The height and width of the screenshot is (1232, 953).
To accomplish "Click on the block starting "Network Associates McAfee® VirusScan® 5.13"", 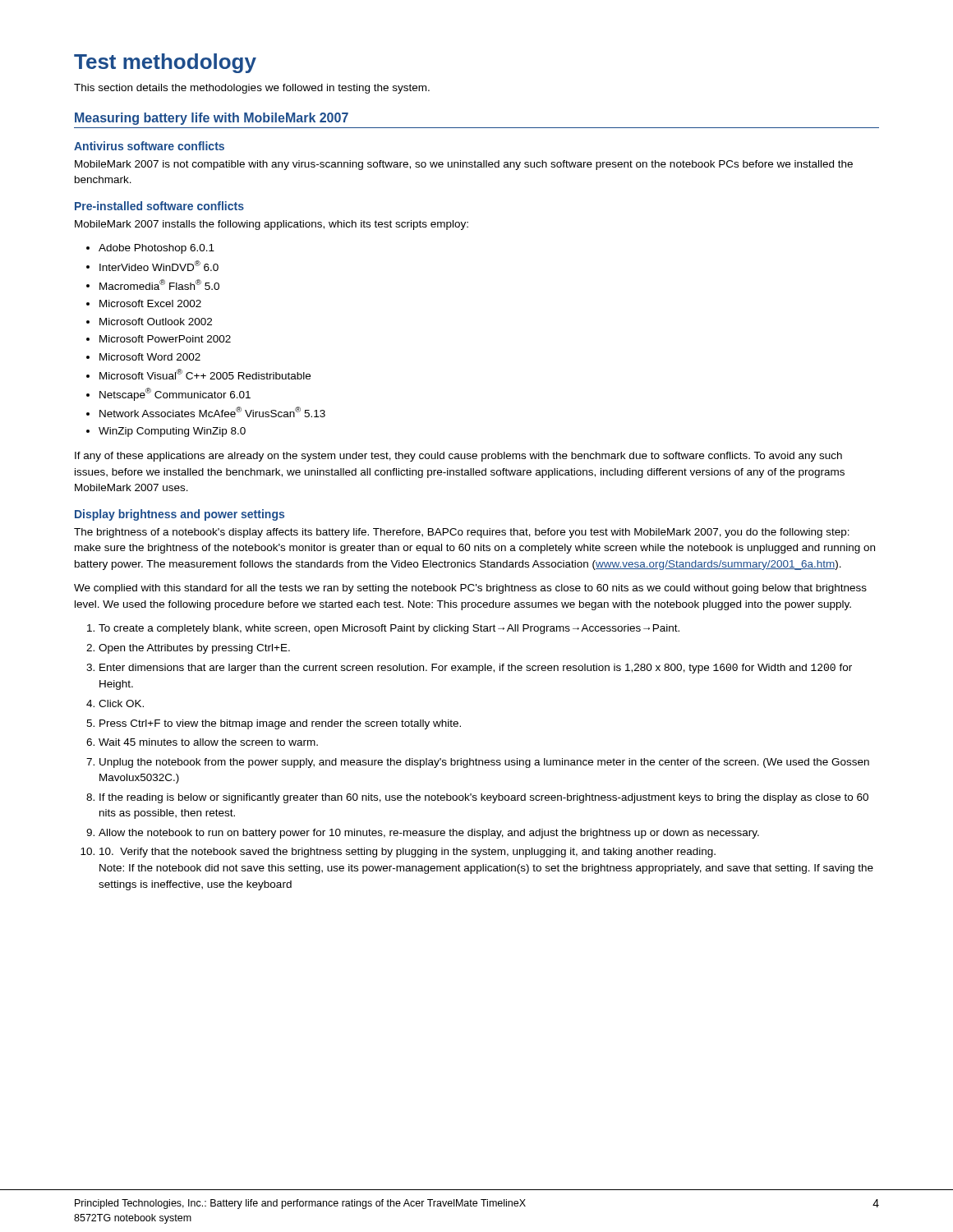I will (x=212, y=412).
